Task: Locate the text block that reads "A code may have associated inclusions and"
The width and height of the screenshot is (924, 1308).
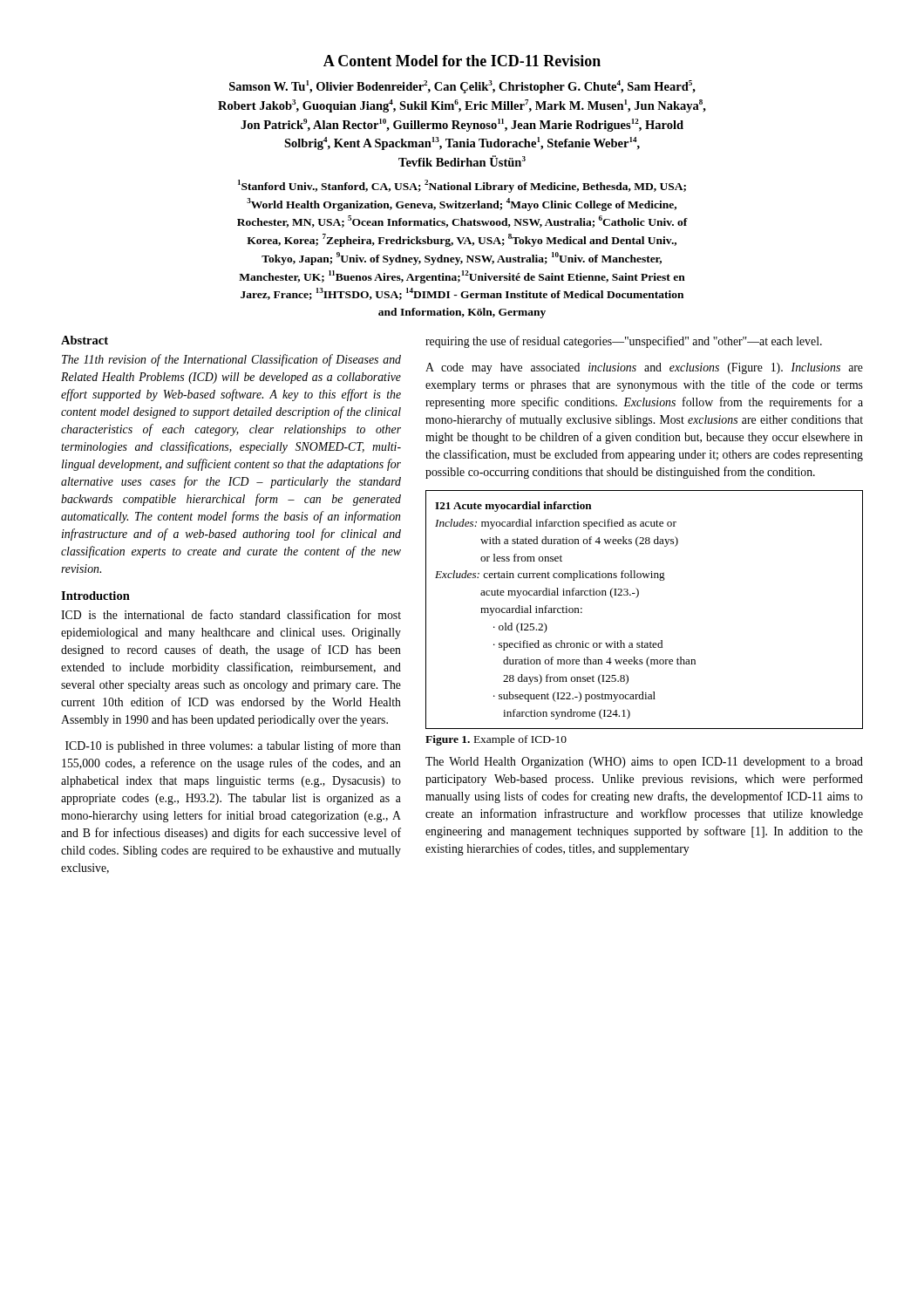Action: click(x=644, y=420)
